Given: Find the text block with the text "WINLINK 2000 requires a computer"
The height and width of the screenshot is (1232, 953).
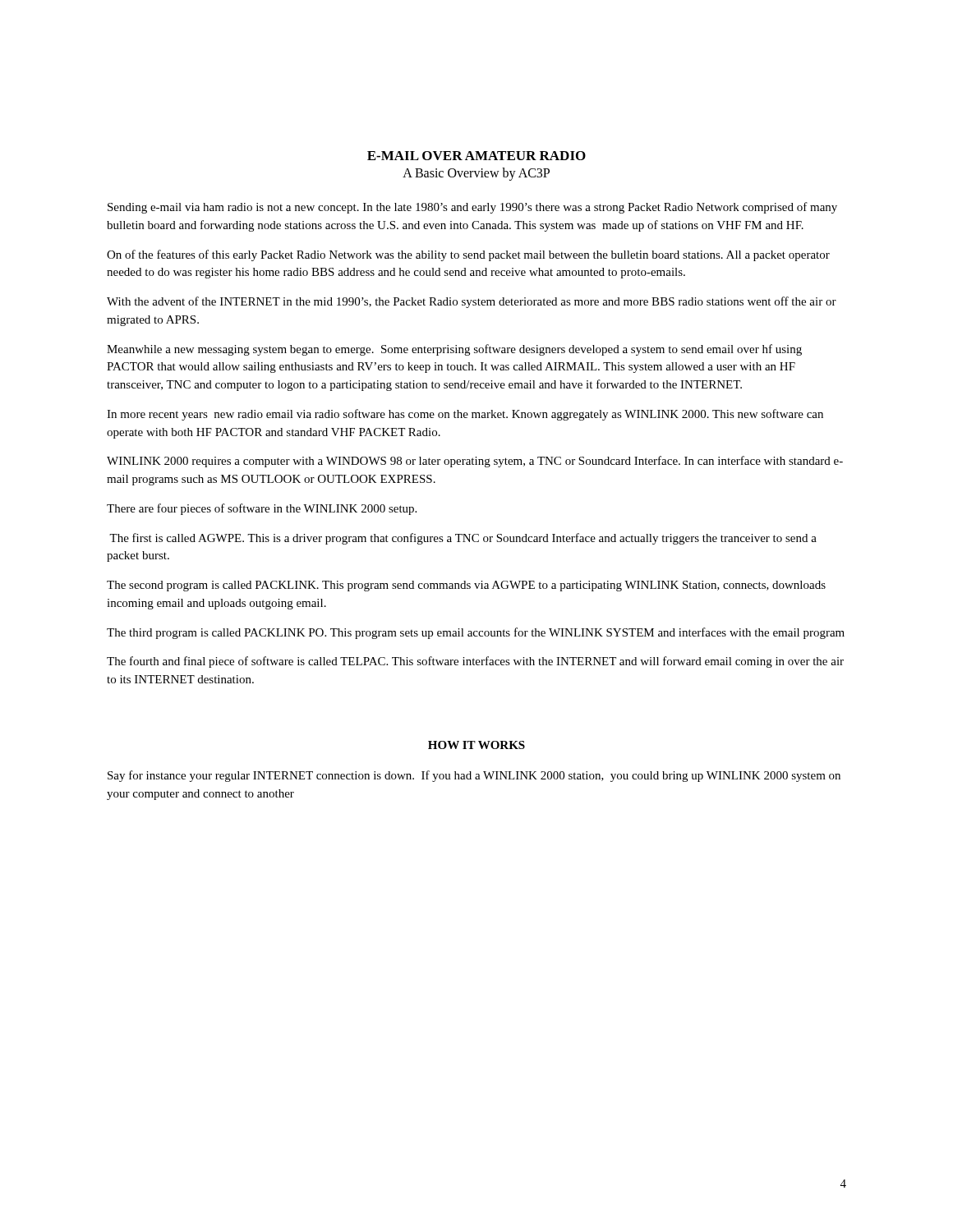Looking at the screenshot, I should (475, 470).
